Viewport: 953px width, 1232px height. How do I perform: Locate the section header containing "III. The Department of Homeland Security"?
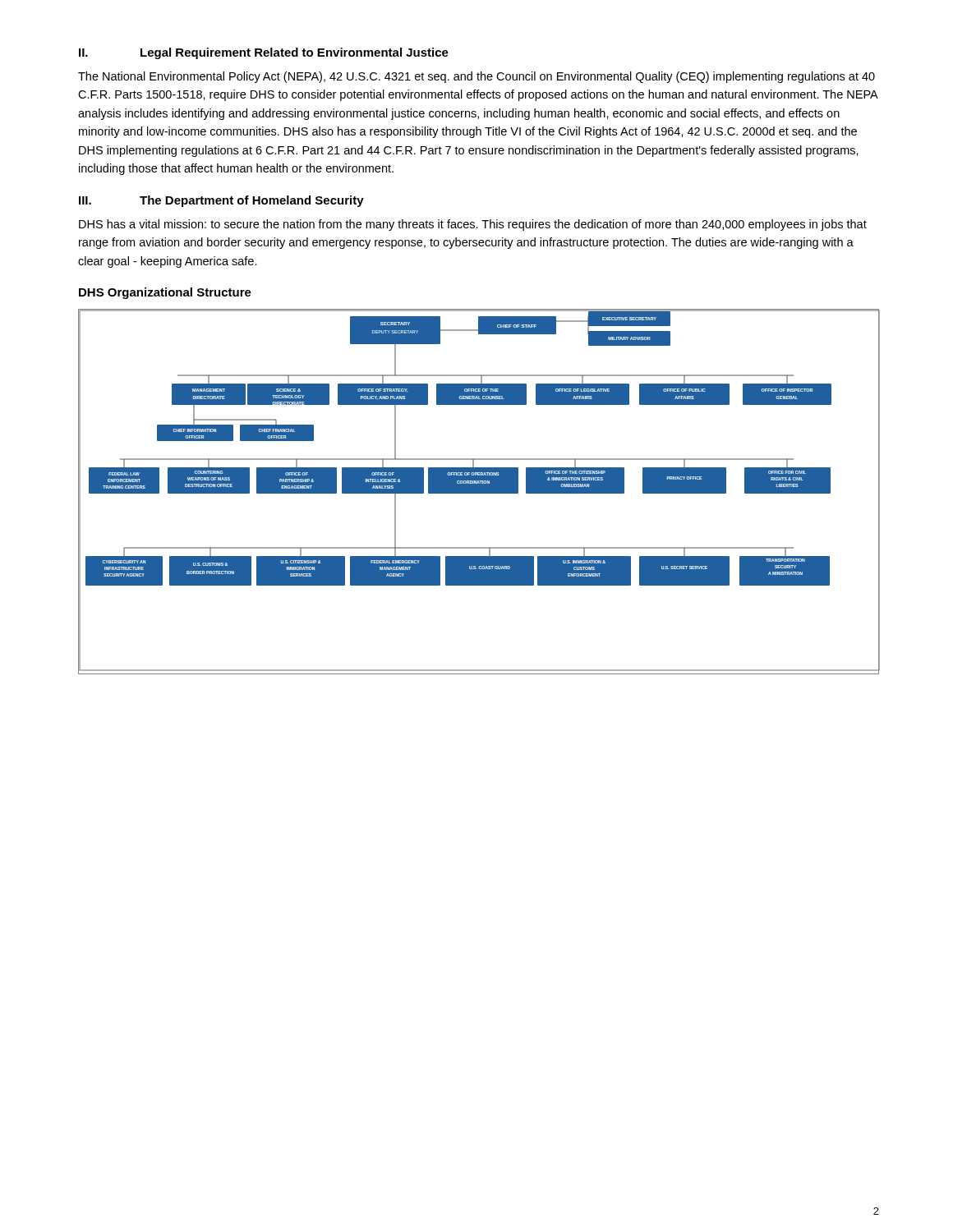pyautogui.click(x=221, y=200)
